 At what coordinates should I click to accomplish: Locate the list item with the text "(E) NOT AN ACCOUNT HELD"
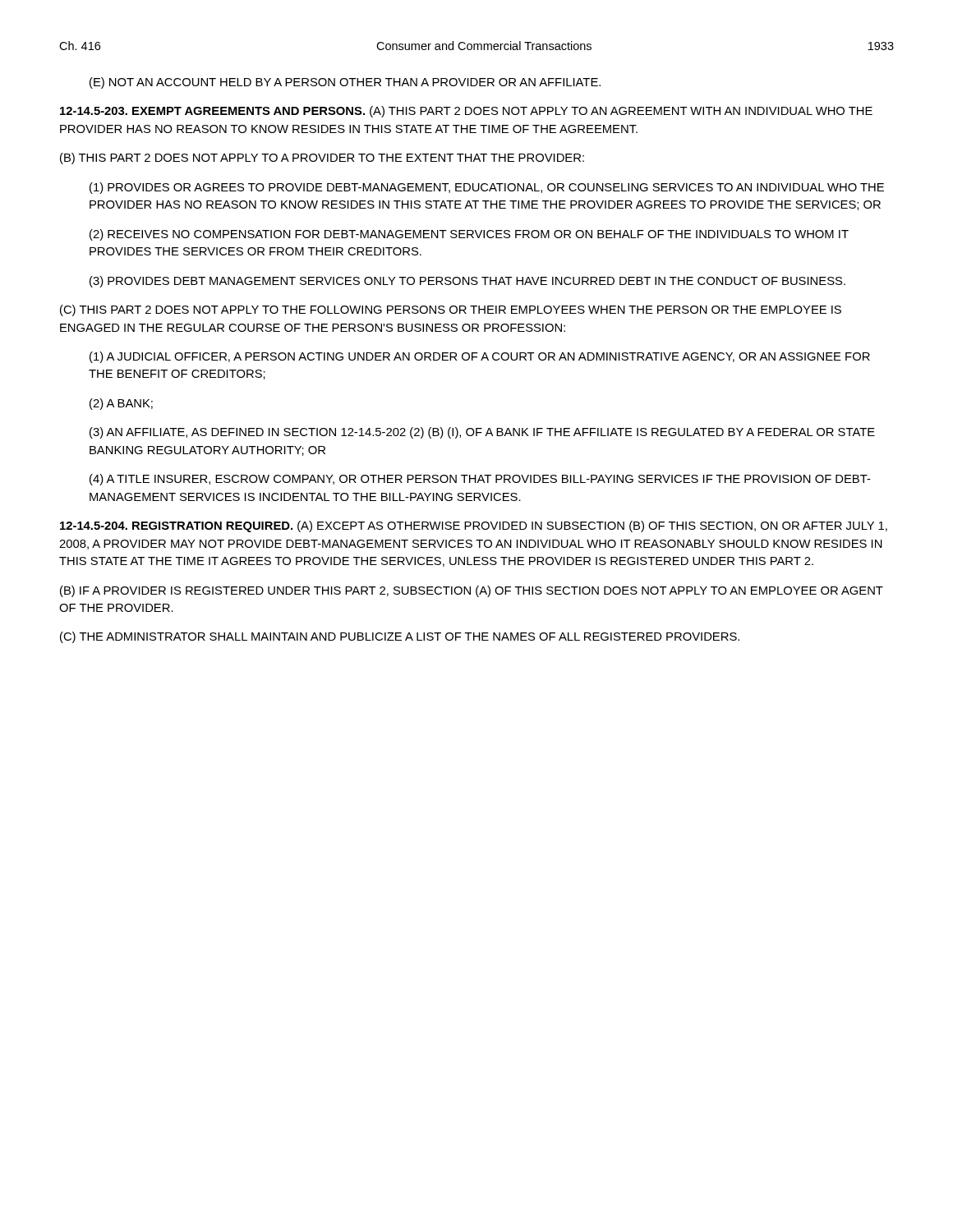(x=345, y=82)
